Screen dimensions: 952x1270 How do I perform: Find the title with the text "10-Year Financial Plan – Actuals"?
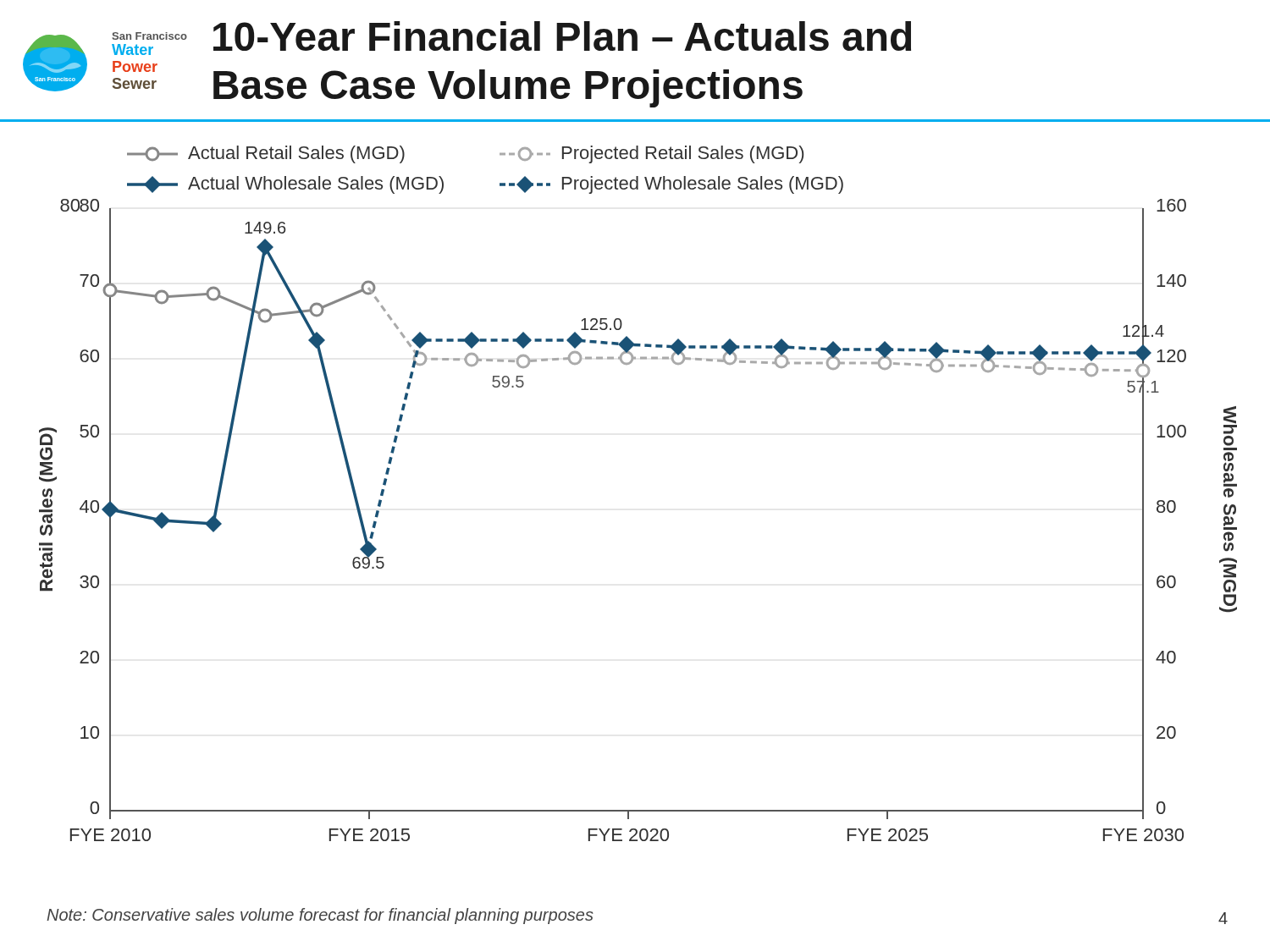(x=562, y=61)
